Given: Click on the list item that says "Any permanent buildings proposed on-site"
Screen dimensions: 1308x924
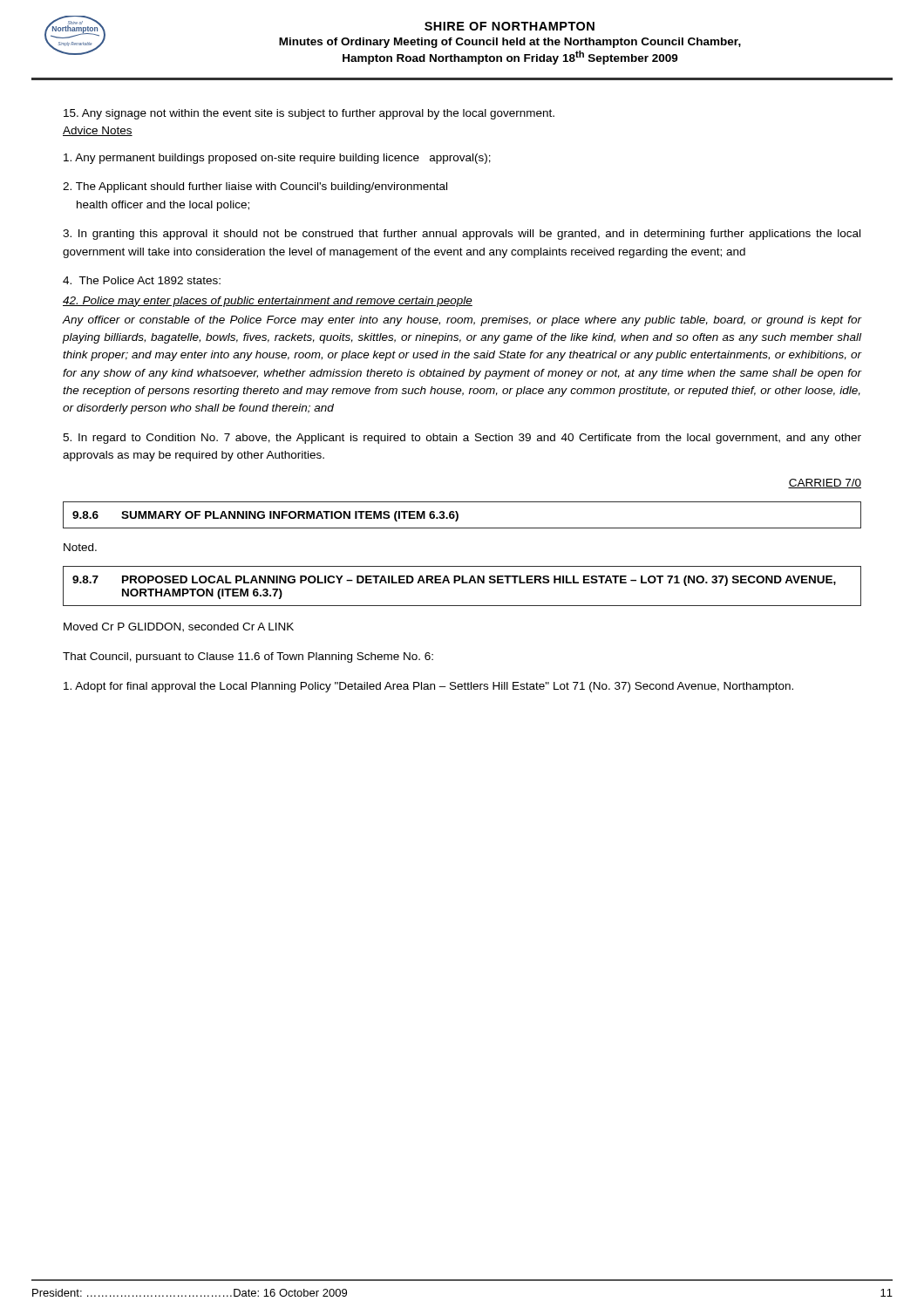Looking at the screenshot, I should coord(462,158).
